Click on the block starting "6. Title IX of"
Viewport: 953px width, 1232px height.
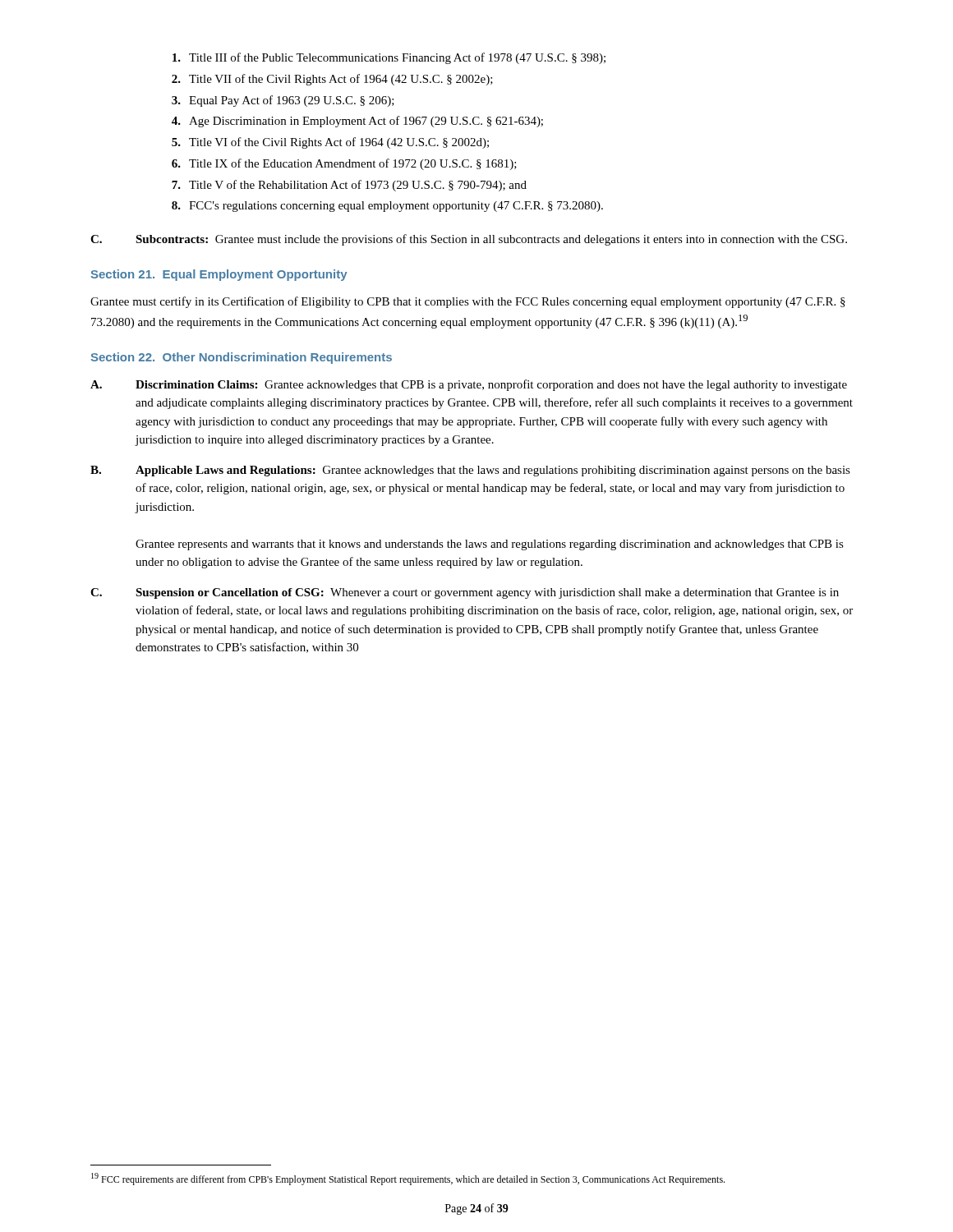509,164
